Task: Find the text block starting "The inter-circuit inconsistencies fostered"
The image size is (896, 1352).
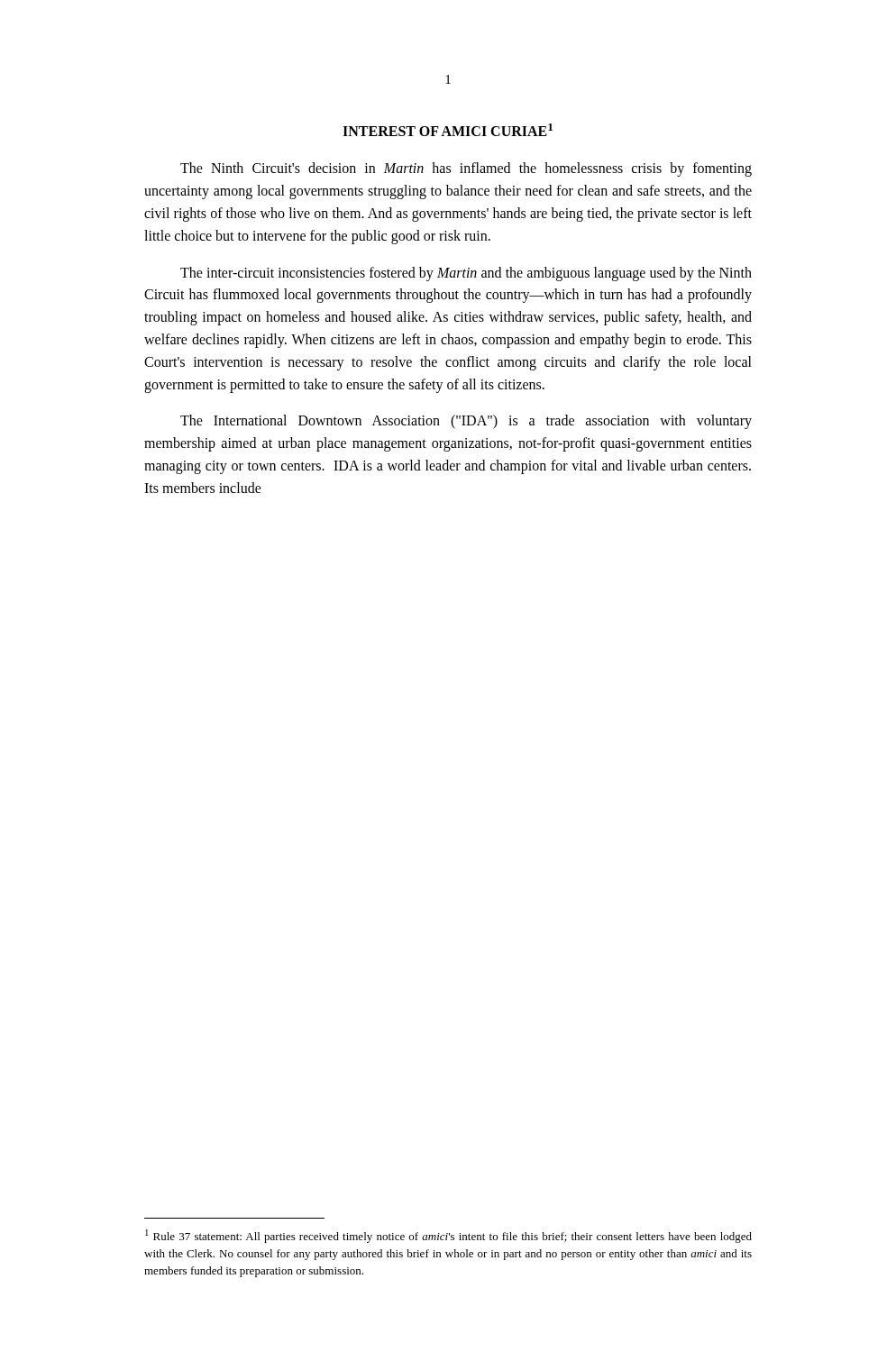Action: (x=448, y=328)
